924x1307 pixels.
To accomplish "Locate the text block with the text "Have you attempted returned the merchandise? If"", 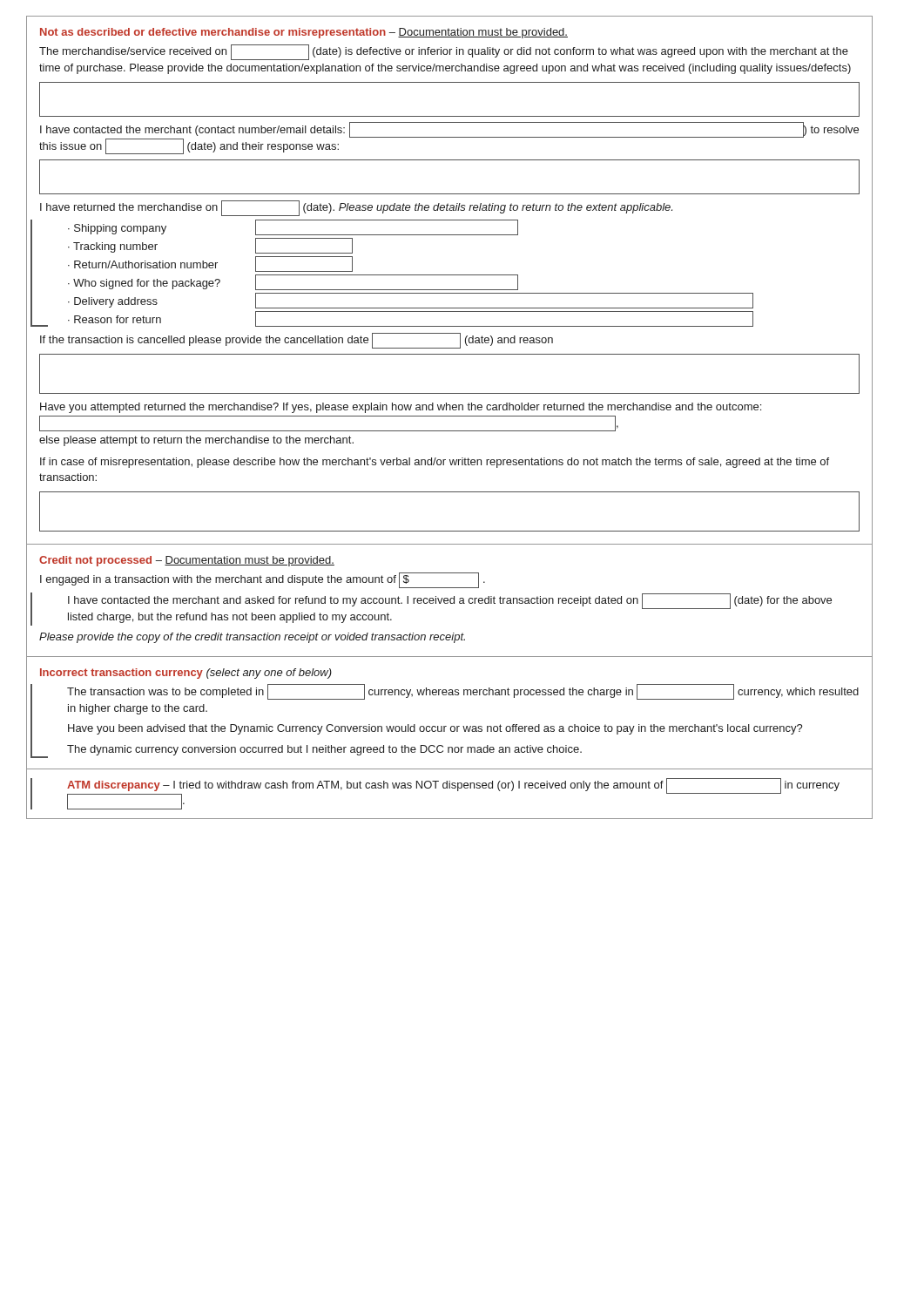I will click(449, 424).
